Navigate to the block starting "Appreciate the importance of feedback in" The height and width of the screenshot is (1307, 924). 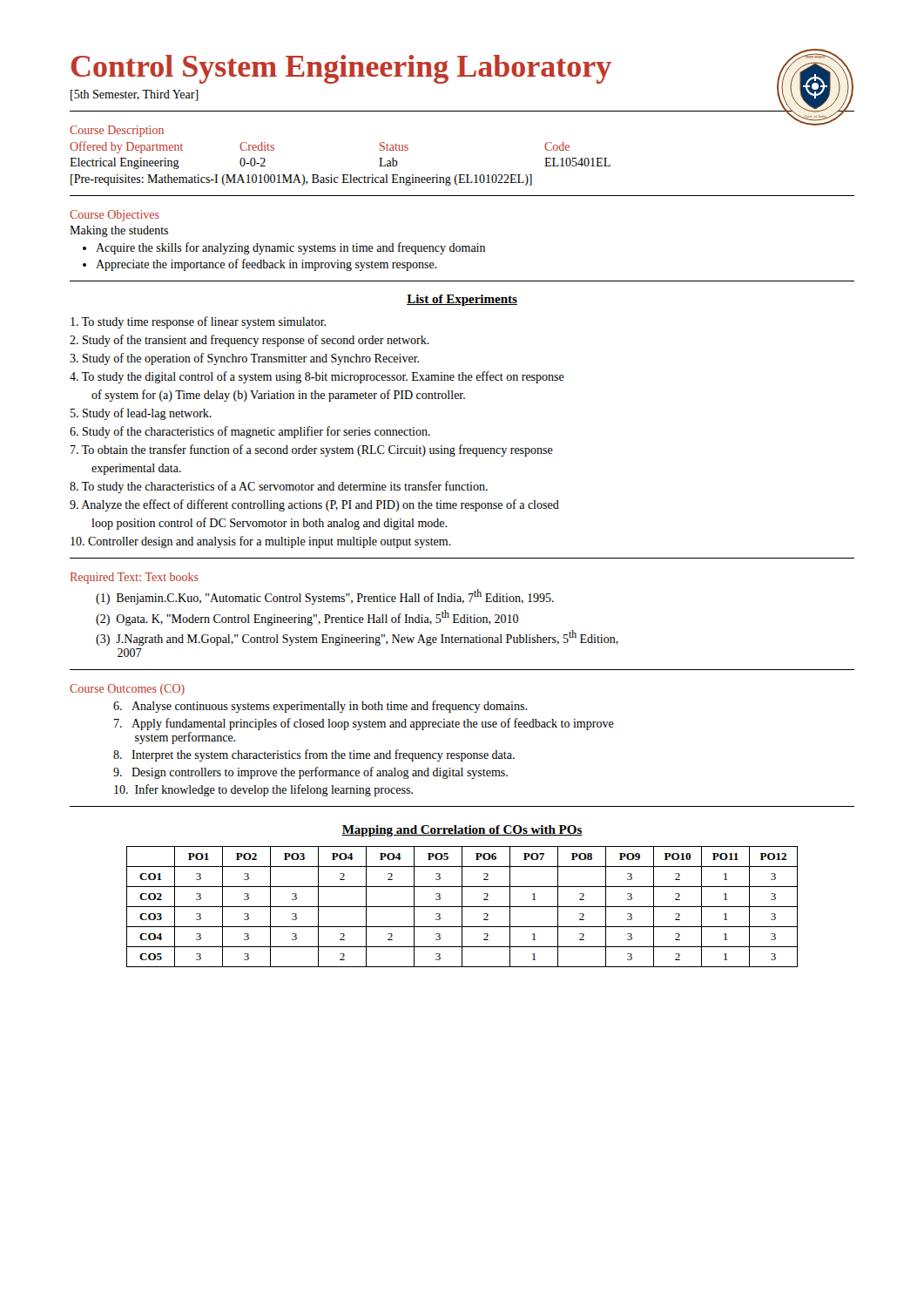(267, 264)
